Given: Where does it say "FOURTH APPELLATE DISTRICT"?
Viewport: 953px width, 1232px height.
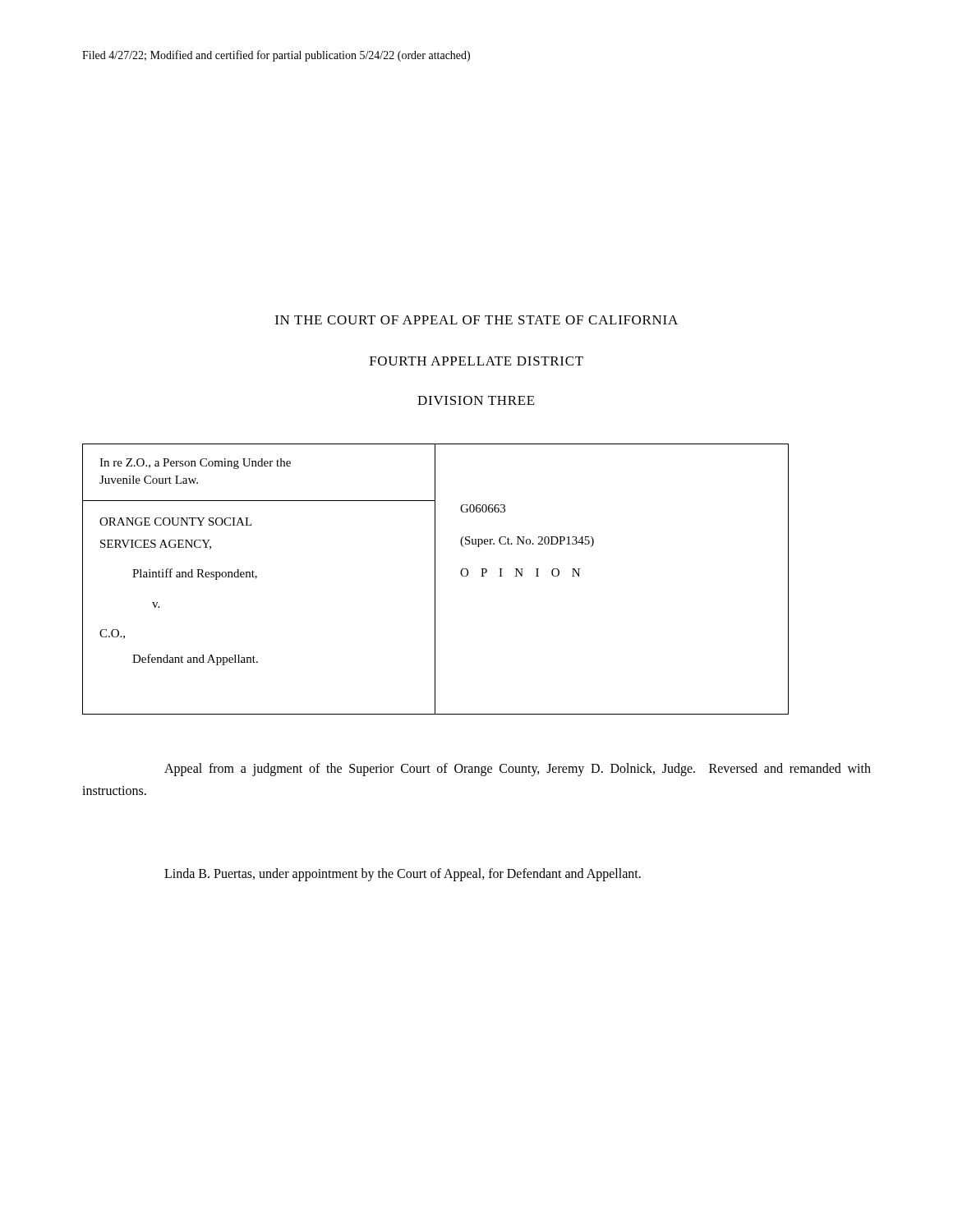Looking at the screenshot, I should point(476,361).
